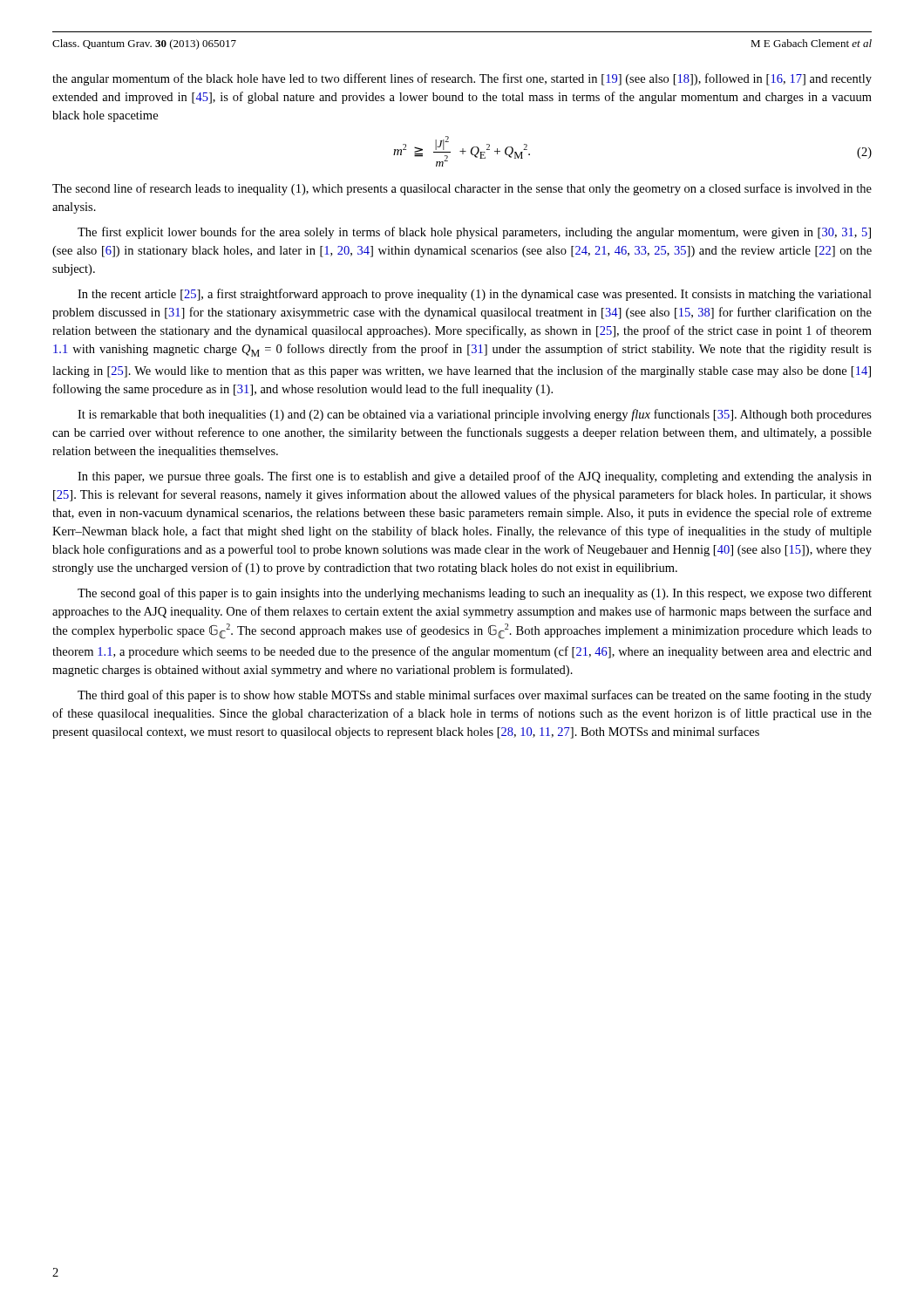The image size is (924, 1308).
Task: Click the passage that begins "the angular momentum of the black"
Action: pyautogui.click(x=462, y=97)
